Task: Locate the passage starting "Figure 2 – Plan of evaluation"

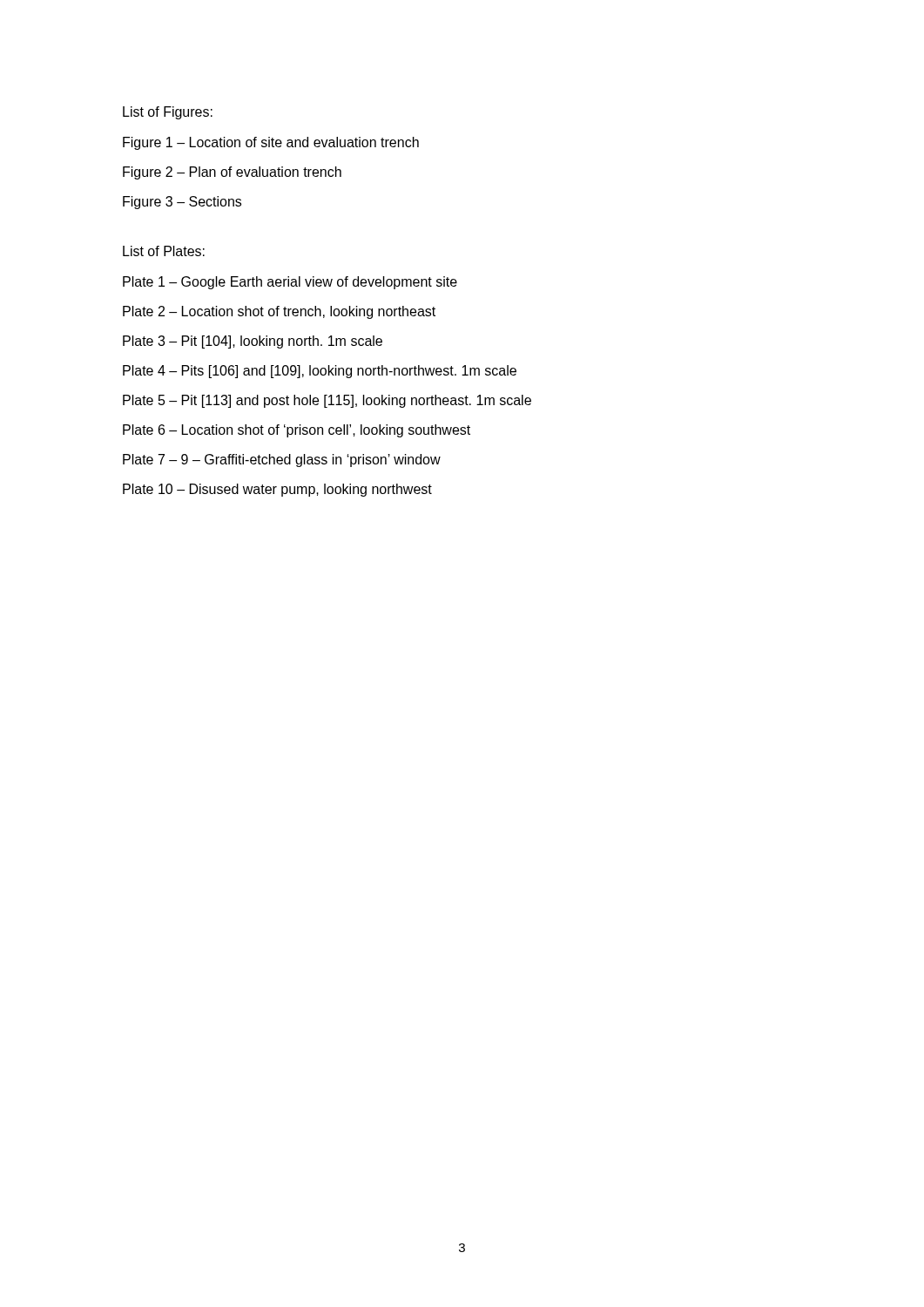Action: point(232,172)
